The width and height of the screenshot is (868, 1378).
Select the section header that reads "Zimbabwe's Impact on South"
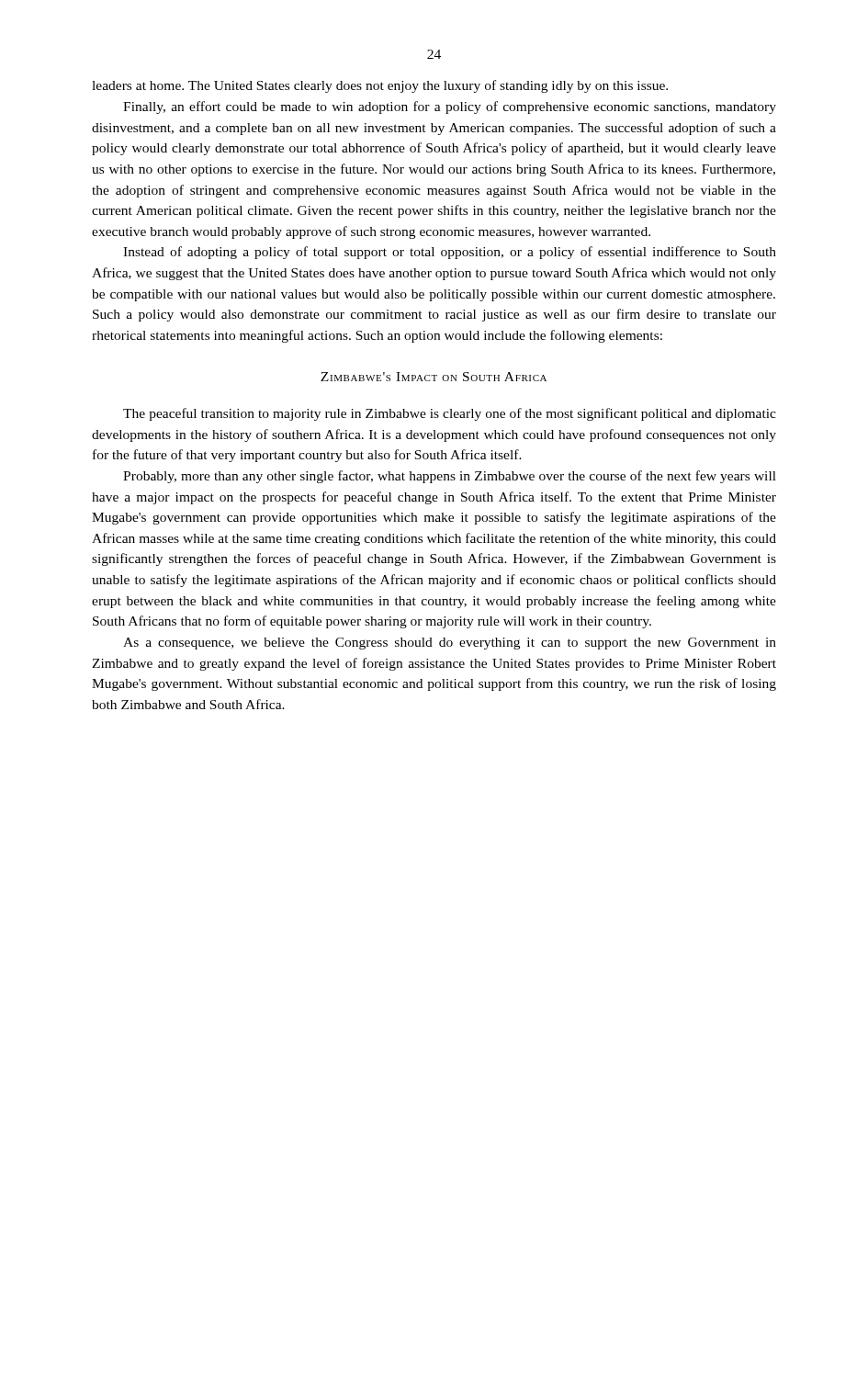point(434,376)
